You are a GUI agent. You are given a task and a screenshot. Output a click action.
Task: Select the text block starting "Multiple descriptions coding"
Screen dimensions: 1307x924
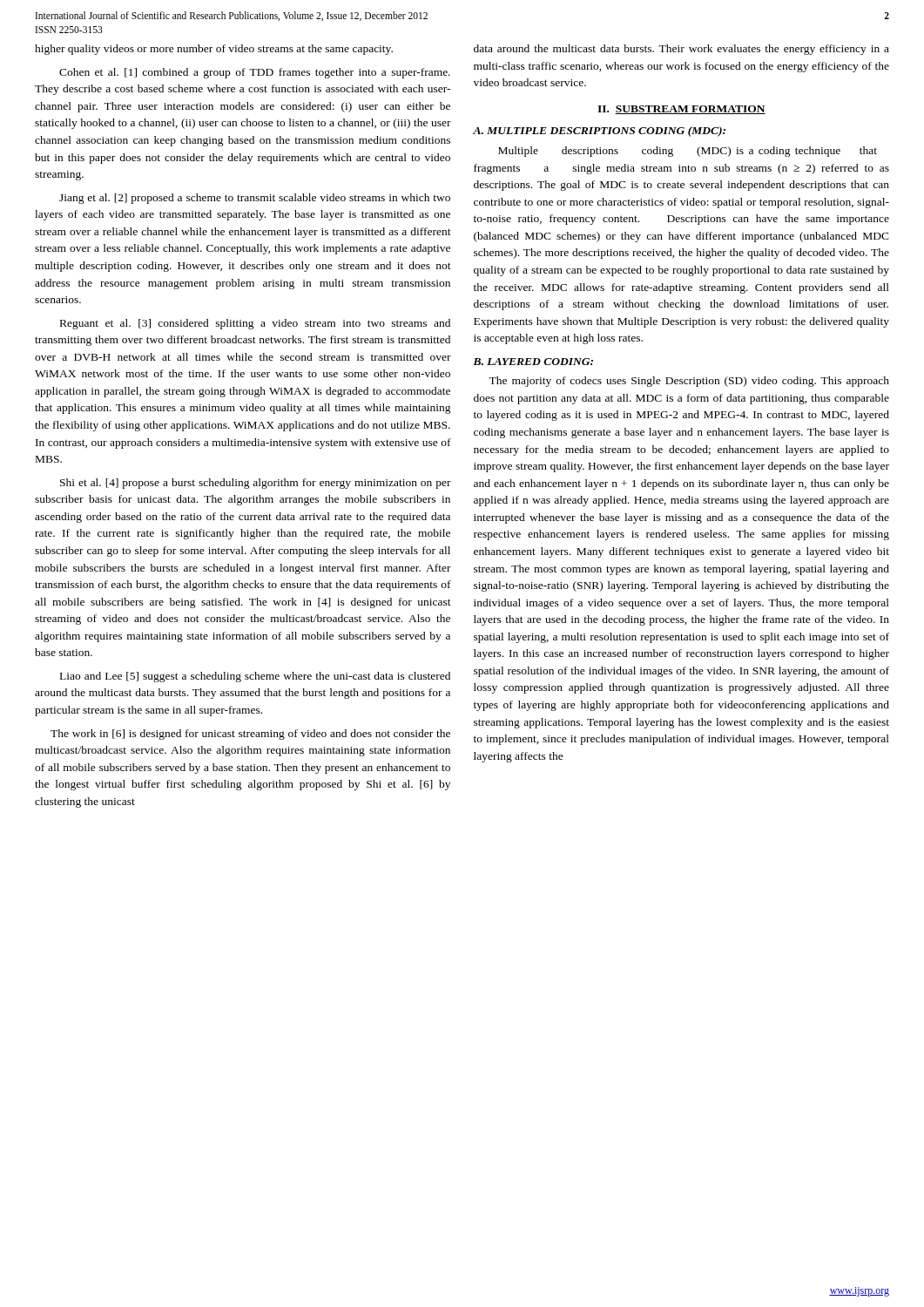(681, 244)
